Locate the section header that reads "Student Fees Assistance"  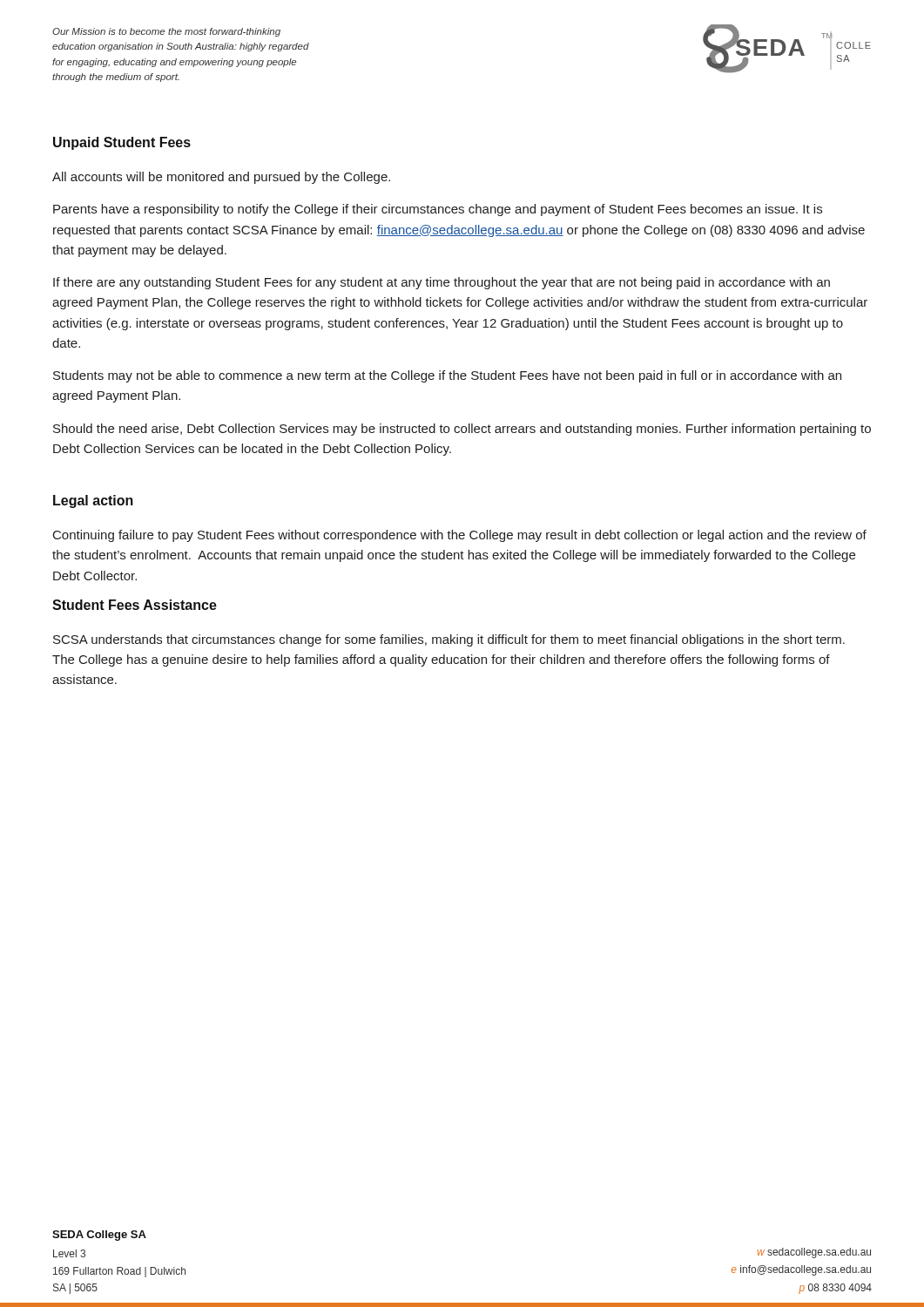[x=134, y=605]
